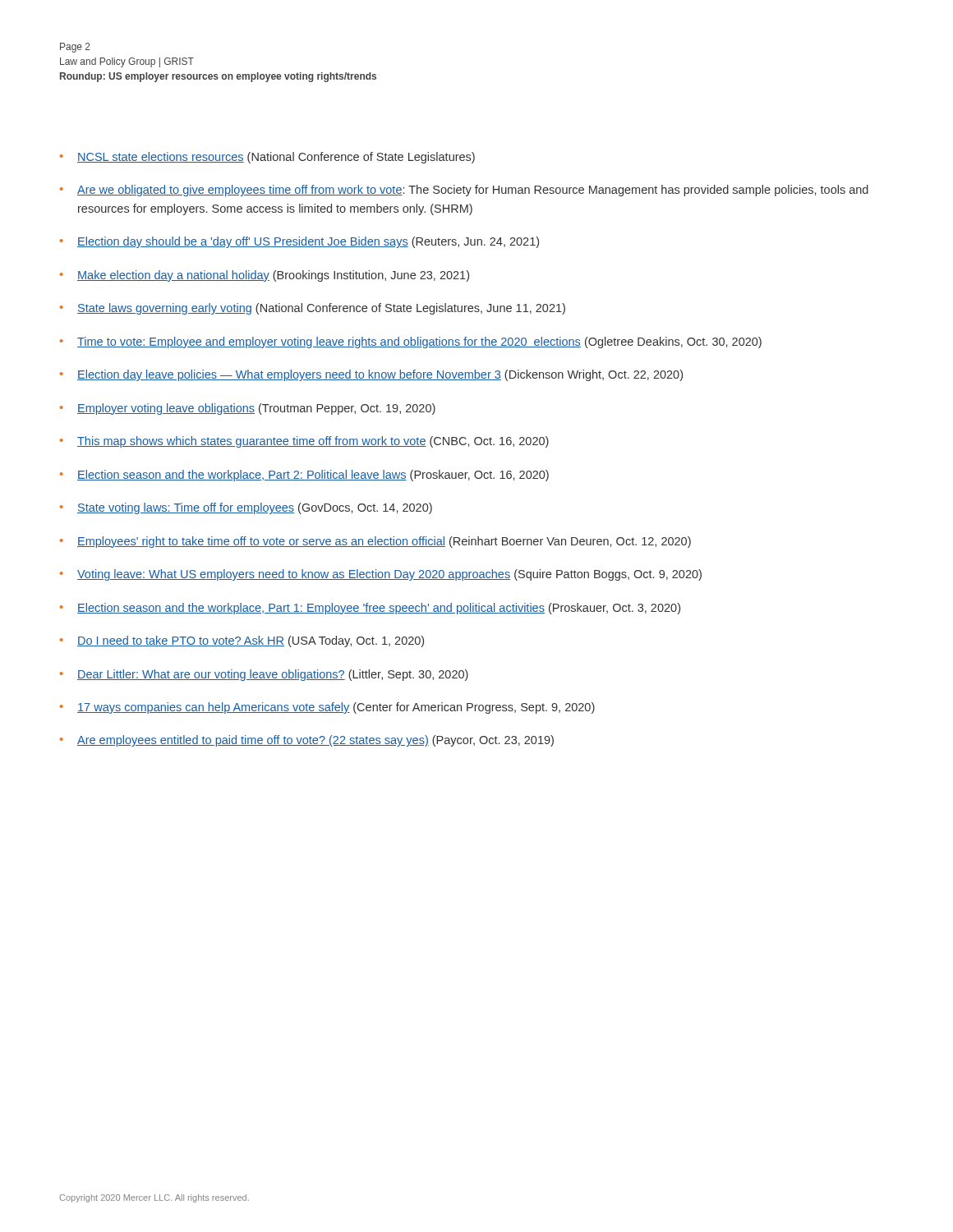
Task: Point to the block beginning "• Election day should"
Action: pyautogui.click(x=299, y=242)
